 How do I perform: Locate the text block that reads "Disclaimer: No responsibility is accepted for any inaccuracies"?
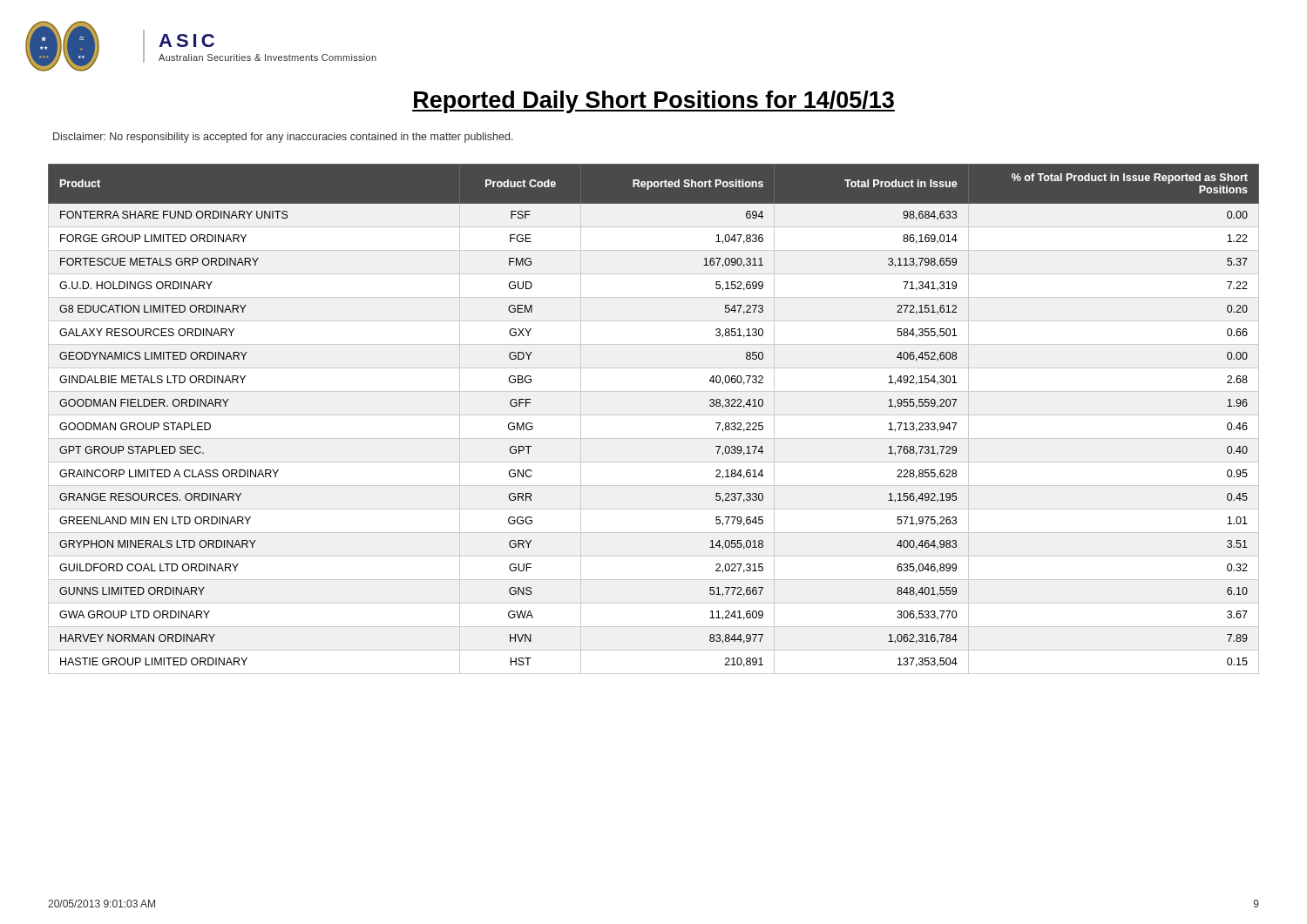(283, 137)
